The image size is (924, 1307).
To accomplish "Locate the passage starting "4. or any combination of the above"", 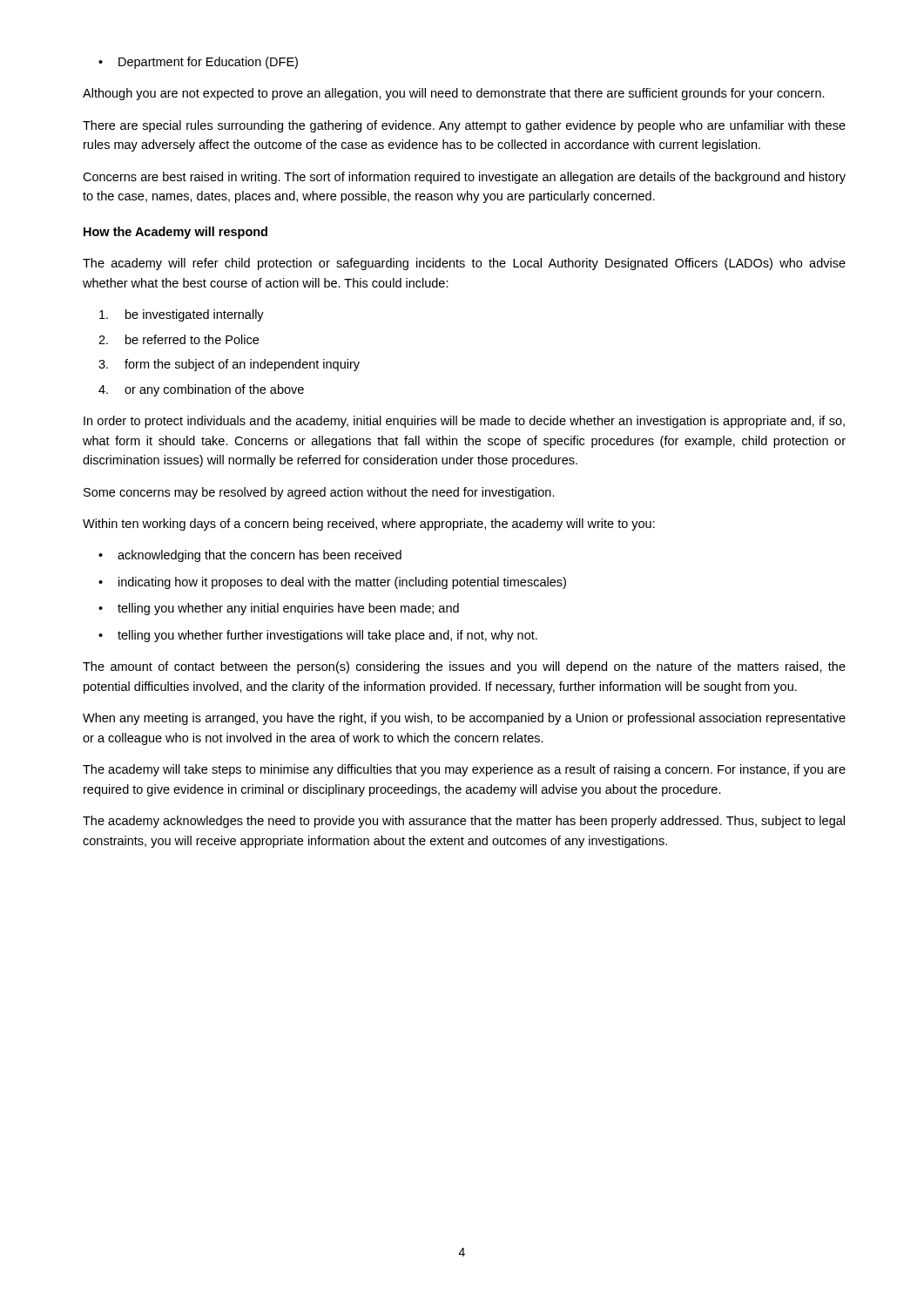I will click(x=201, y=389).
